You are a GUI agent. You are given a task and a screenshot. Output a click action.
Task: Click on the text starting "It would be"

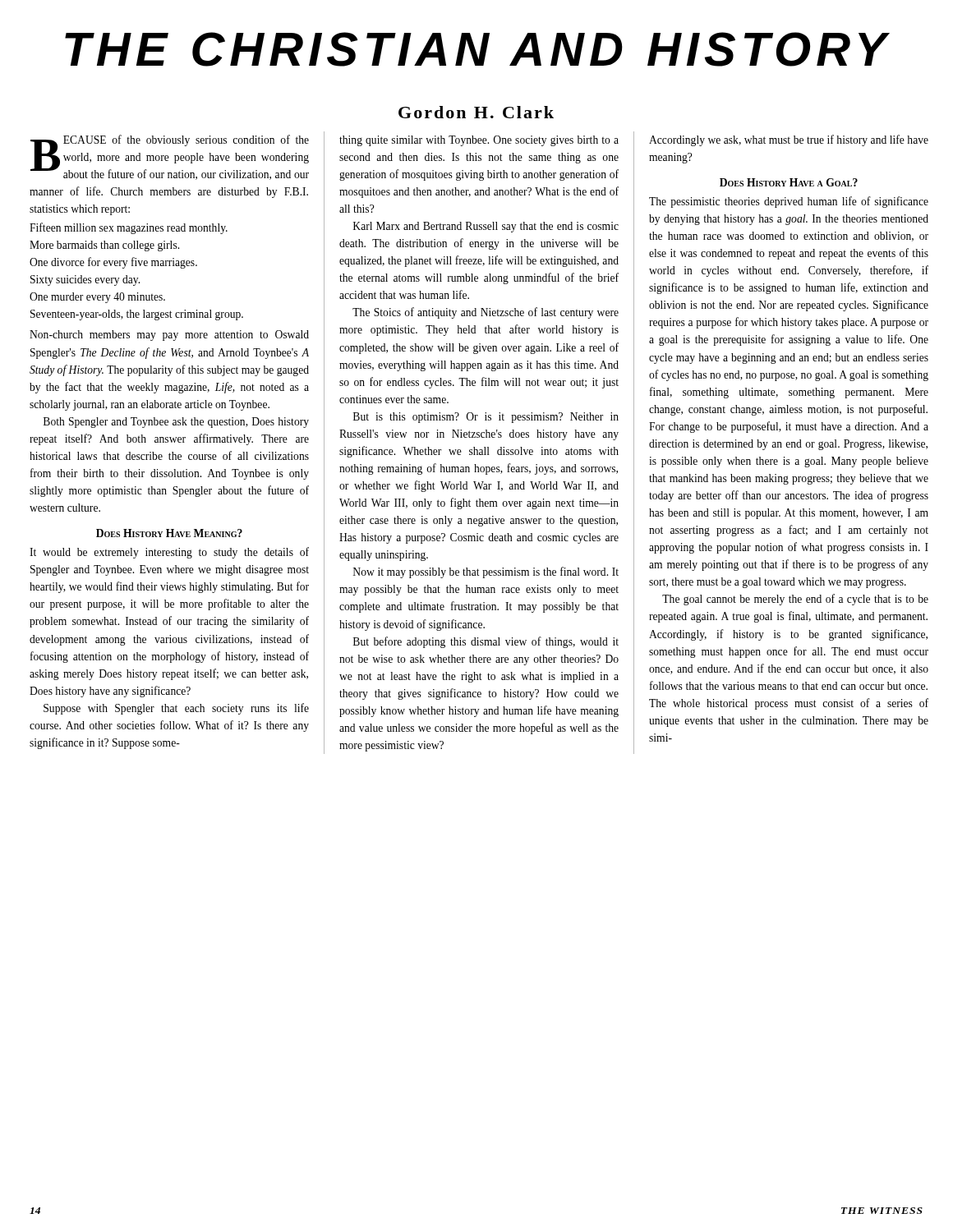click(x=169, y=648)
